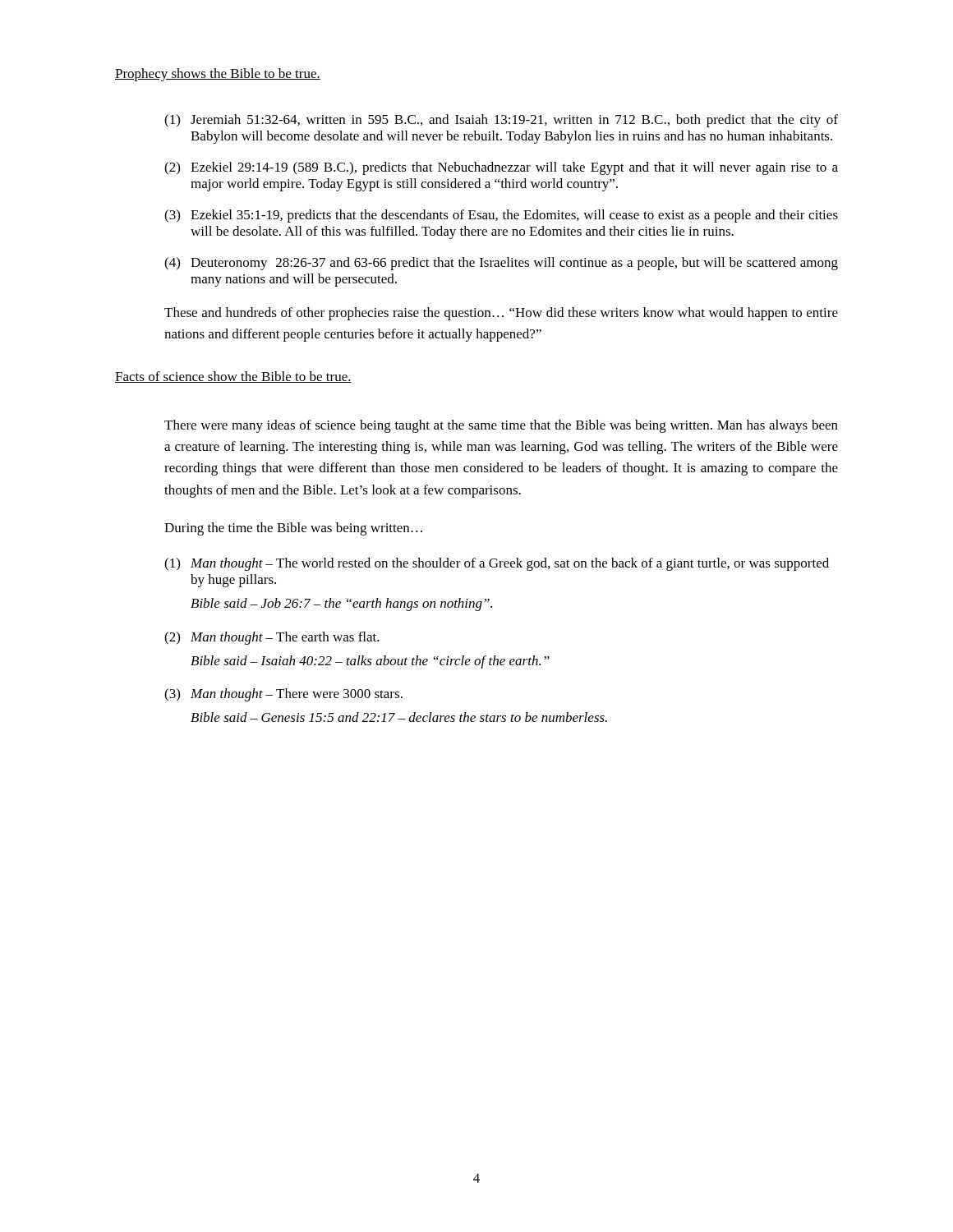Click on the text block starting "Facts of science show the Bible to"

pos(233,377)
